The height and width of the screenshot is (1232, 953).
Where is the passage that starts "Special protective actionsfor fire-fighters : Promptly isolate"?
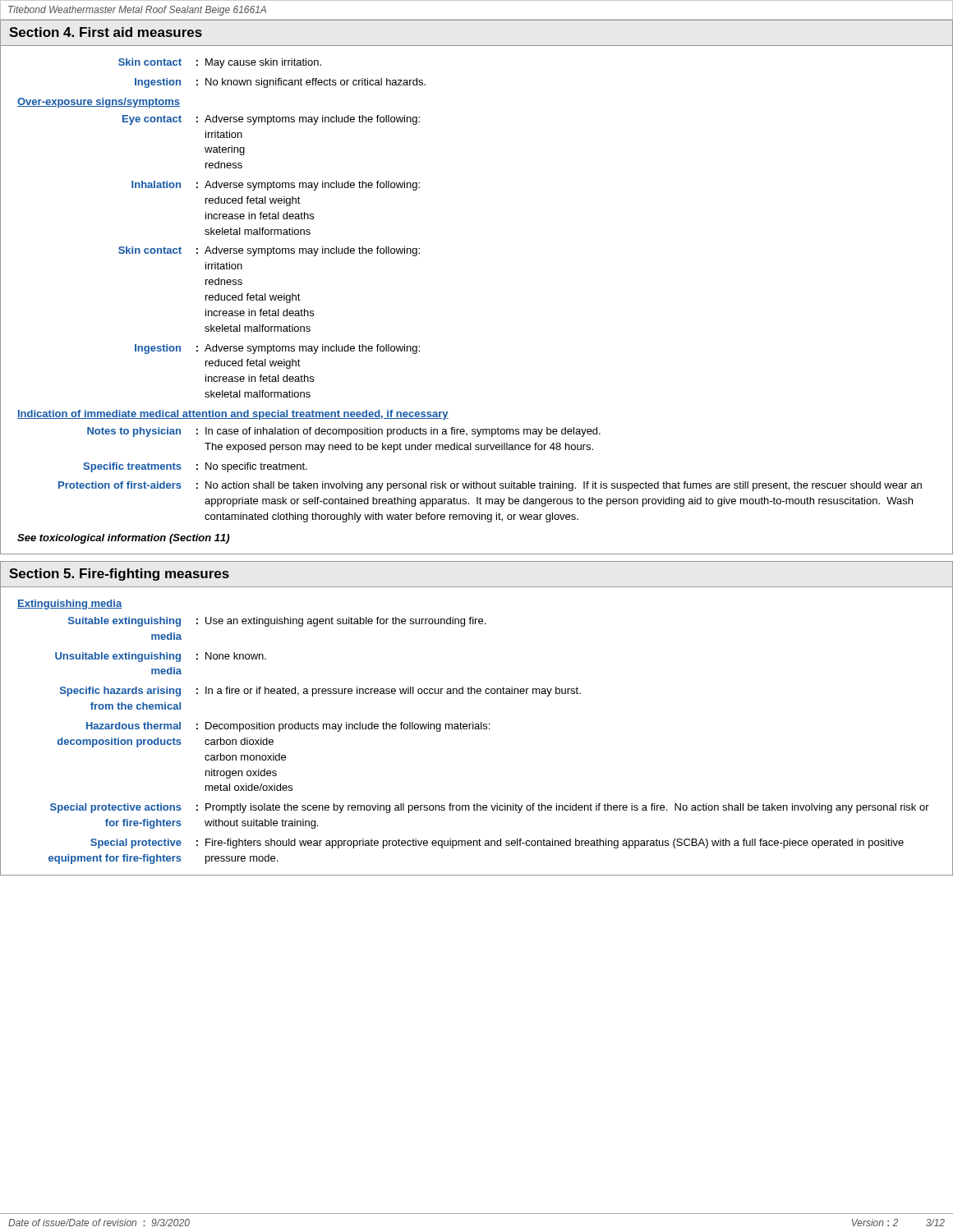476,815
